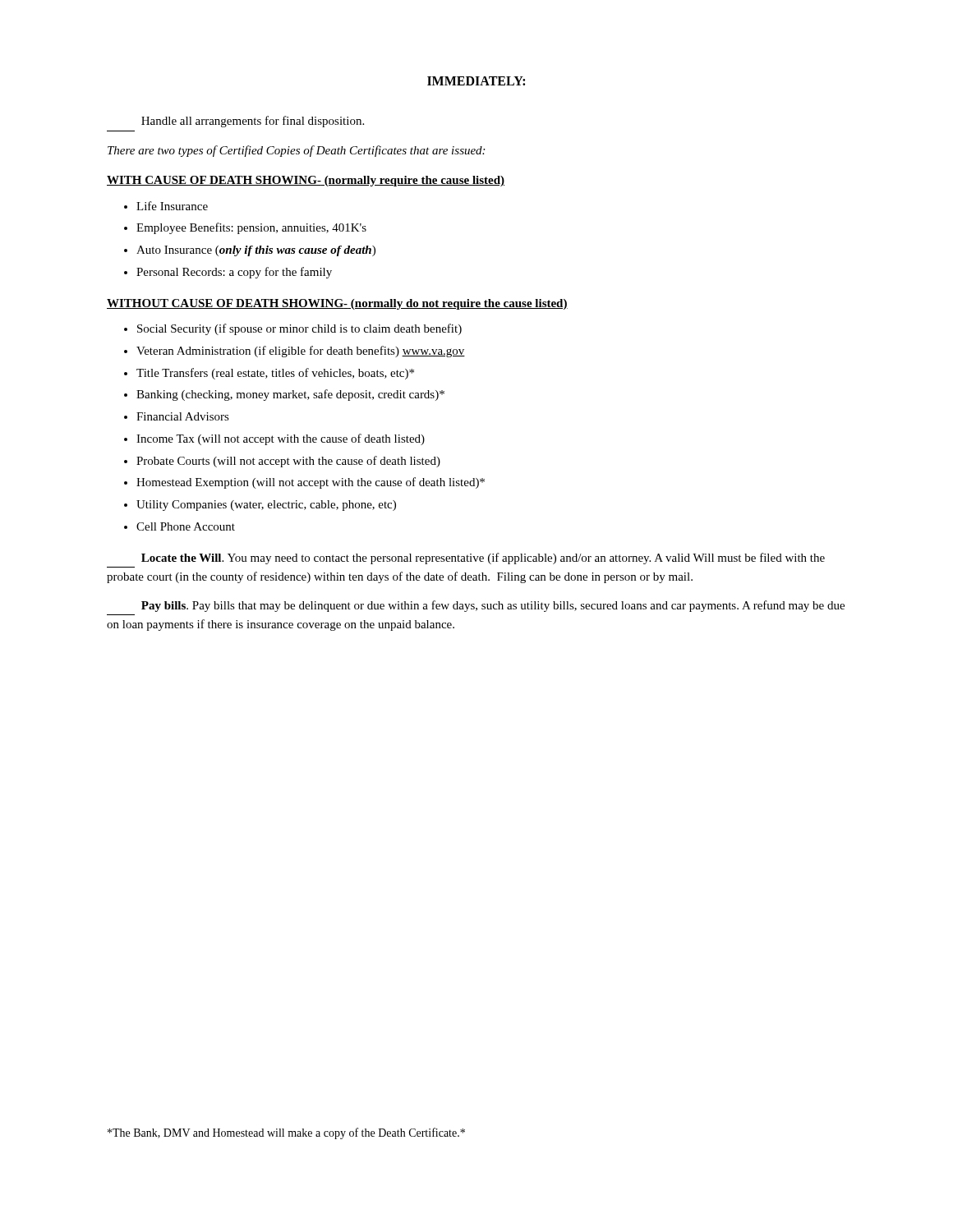
Task: Point to the block beginning "Auto Insurance (only if this was"
Action: click(x=256, y=250)
